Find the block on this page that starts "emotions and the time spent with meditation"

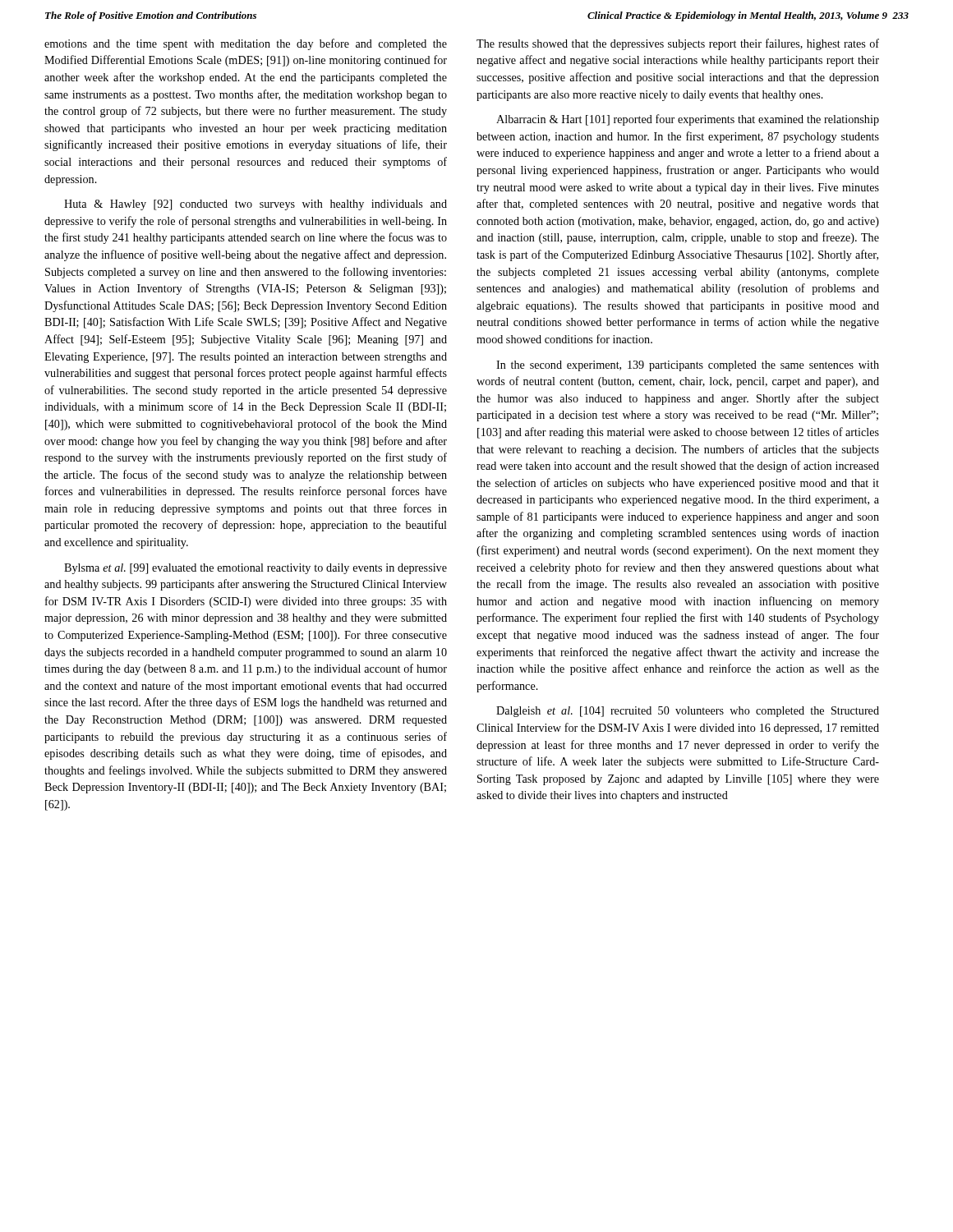(246, 111)
